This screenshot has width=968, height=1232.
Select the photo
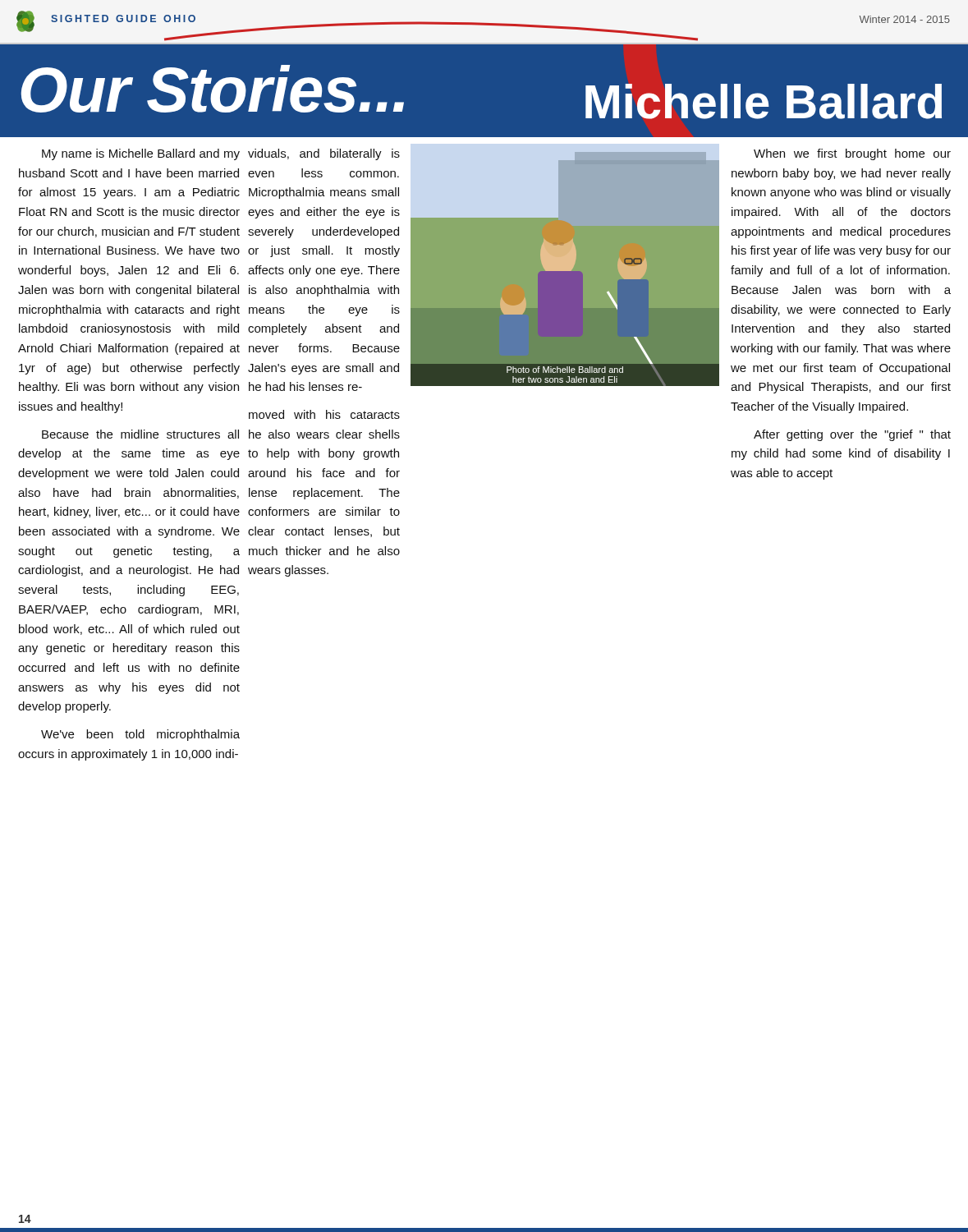click(565, 274)
